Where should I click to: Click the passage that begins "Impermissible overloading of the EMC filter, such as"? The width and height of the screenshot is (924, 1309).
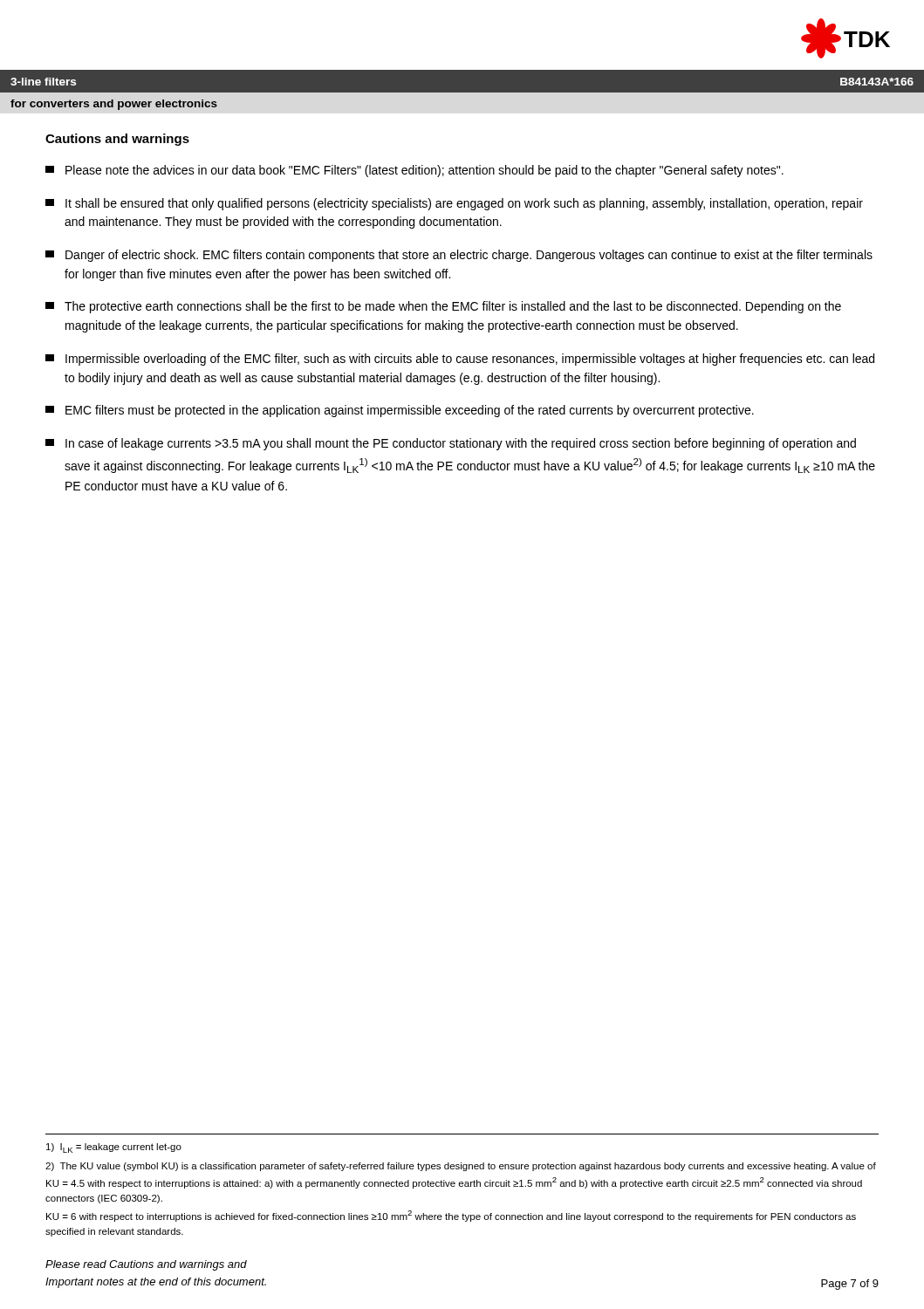(x=462, y=369)
